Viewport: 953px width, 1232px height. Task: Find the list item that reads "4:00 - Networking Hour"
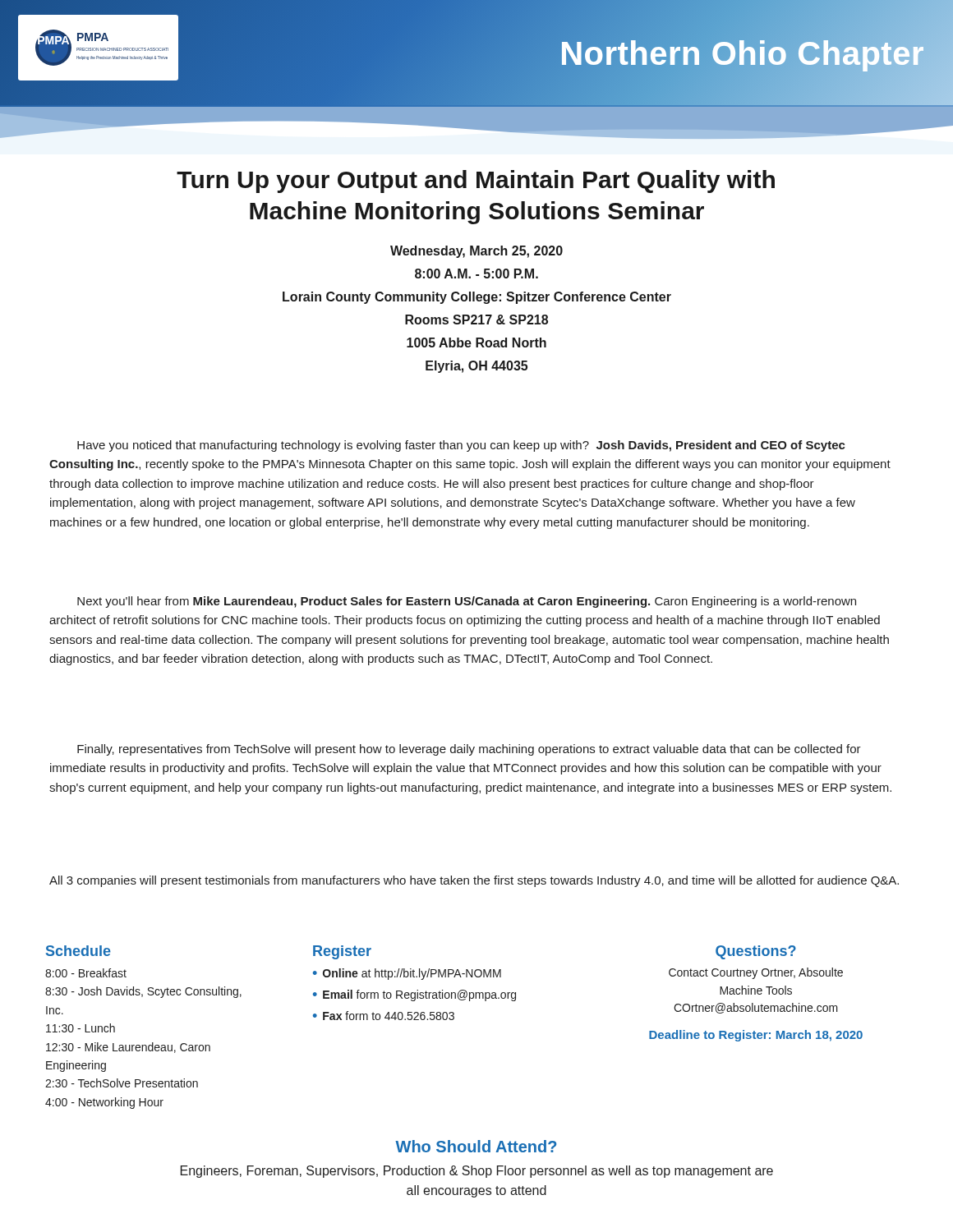[104, 1102]
